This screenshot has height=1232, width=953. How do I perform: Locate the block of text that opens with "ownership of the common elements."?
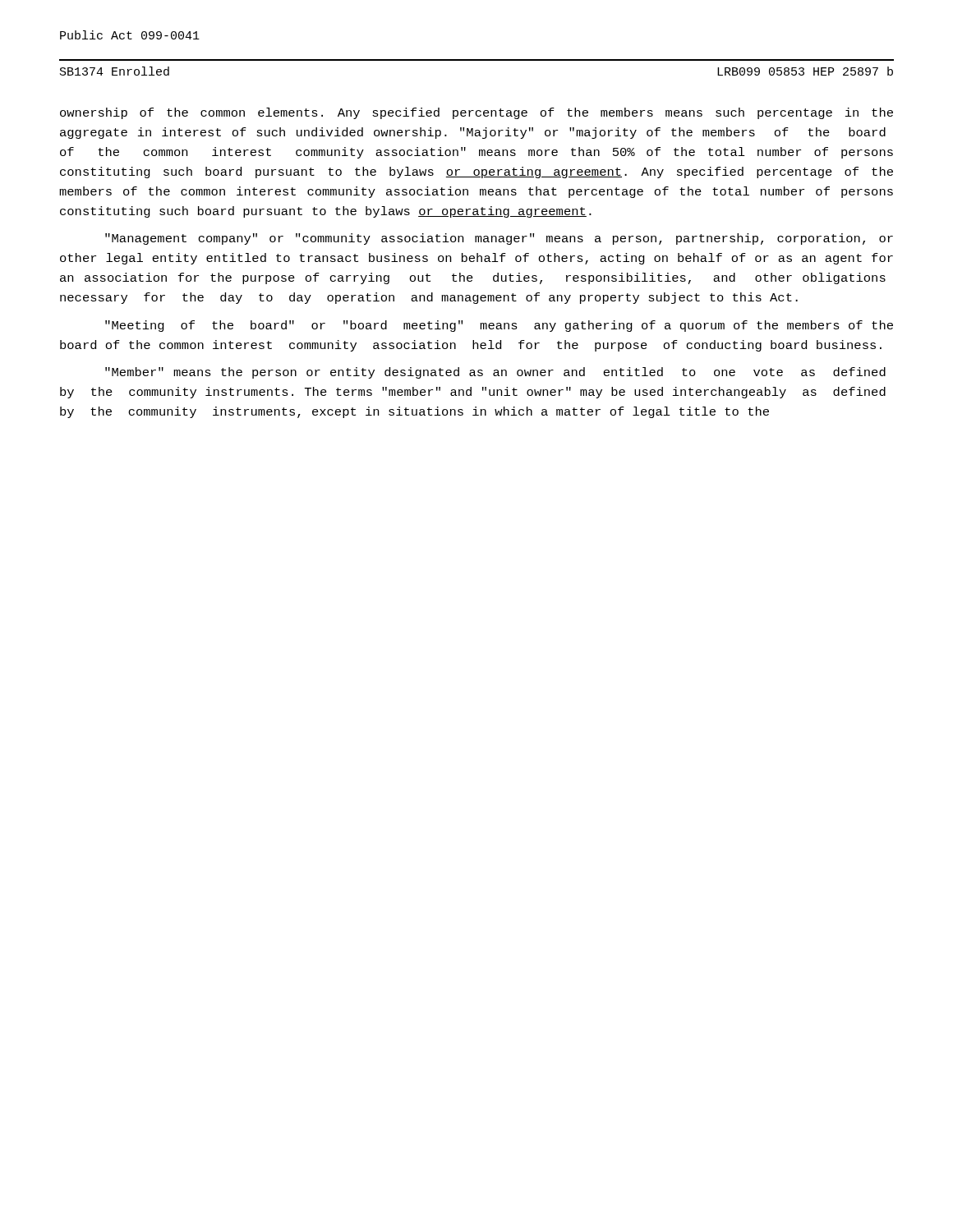tap(476, 163)
